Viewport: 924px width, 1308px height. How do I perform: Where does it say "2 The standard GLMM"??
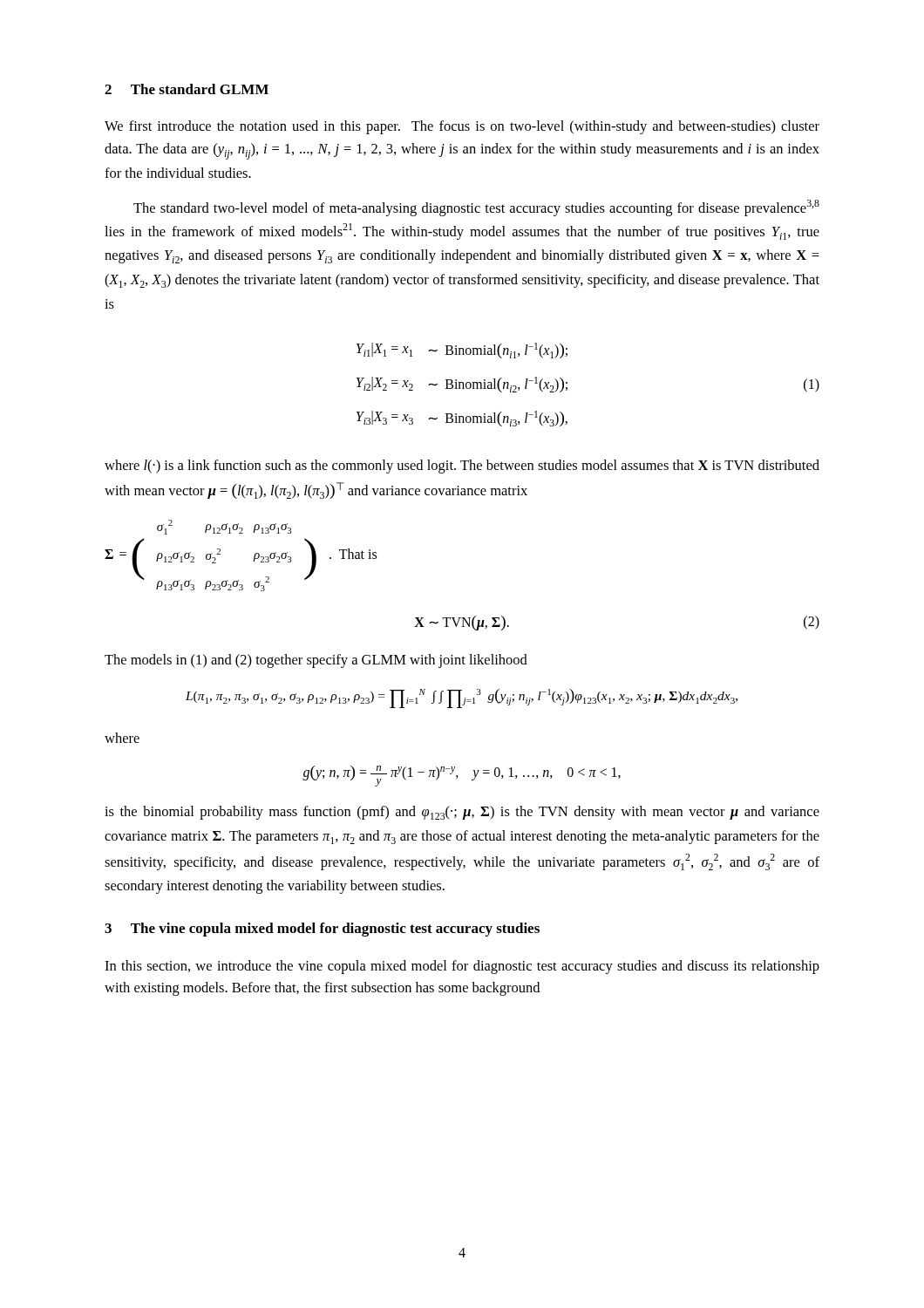[187, 89]
